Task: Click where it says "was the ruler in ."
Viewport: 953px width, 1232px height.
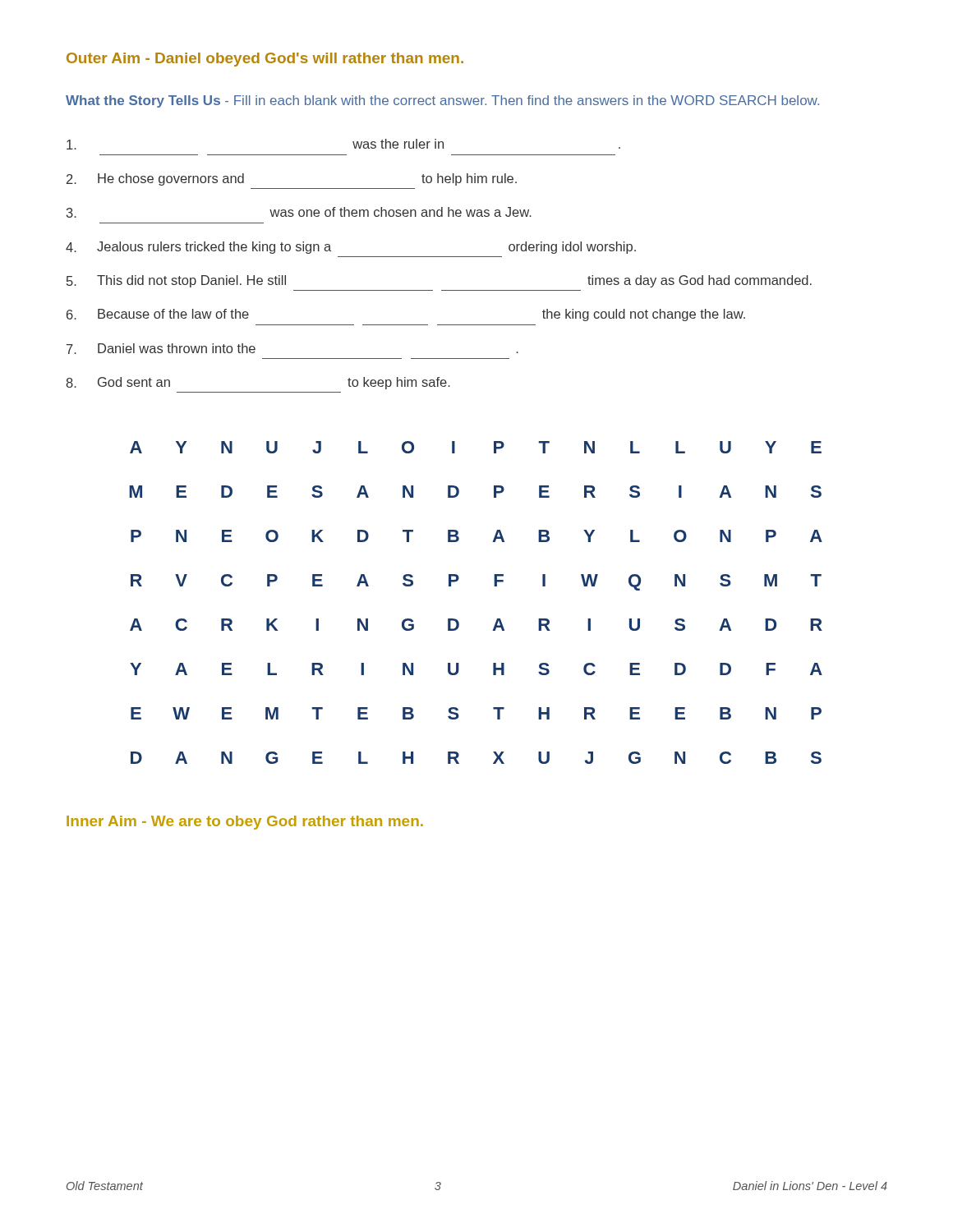Action: pos(476,145)
